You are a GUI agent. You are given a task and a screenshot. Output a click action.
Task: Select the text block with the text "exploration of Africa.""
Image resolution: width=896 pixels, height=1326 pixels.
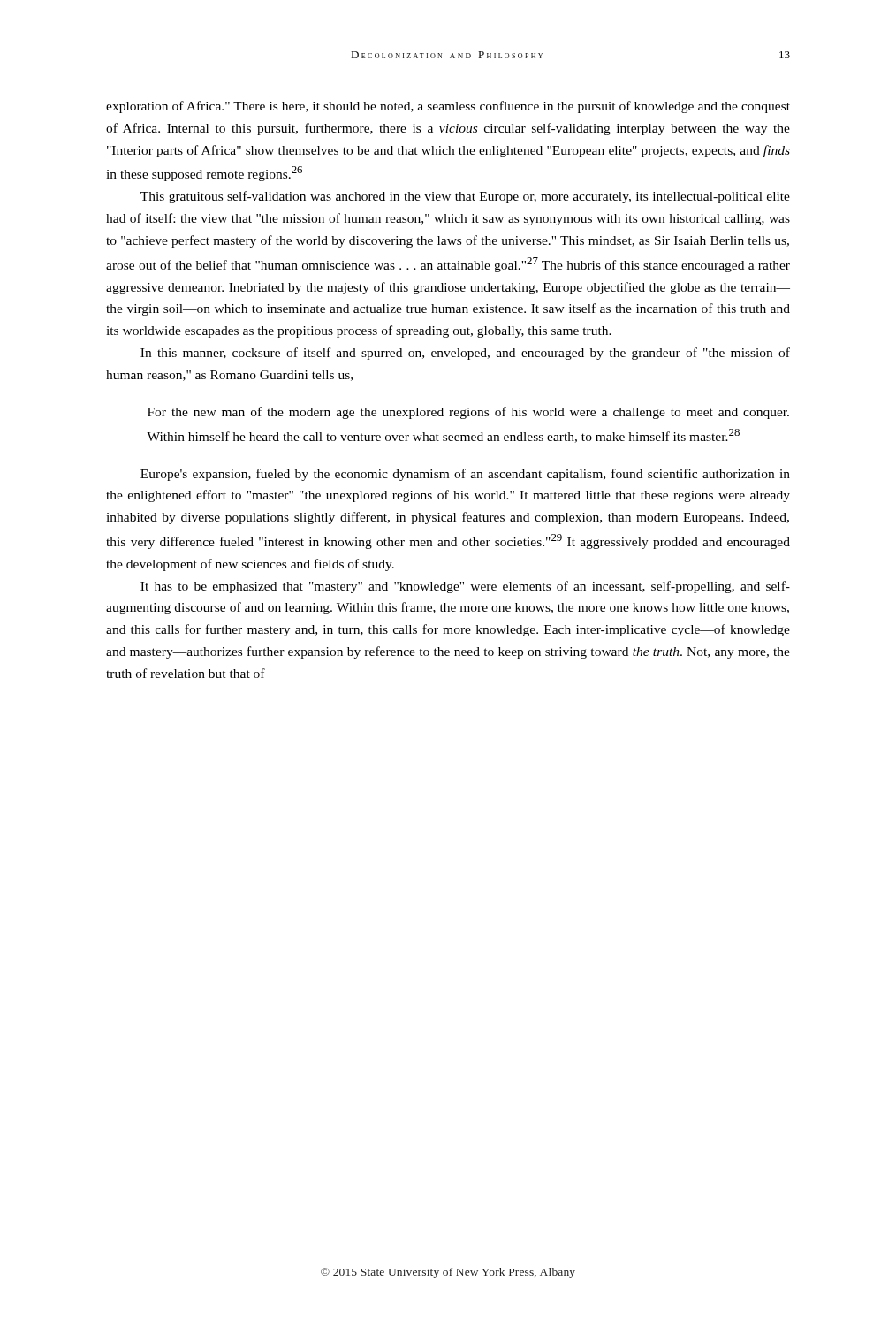pyautogui.click(x=448, y=141)
